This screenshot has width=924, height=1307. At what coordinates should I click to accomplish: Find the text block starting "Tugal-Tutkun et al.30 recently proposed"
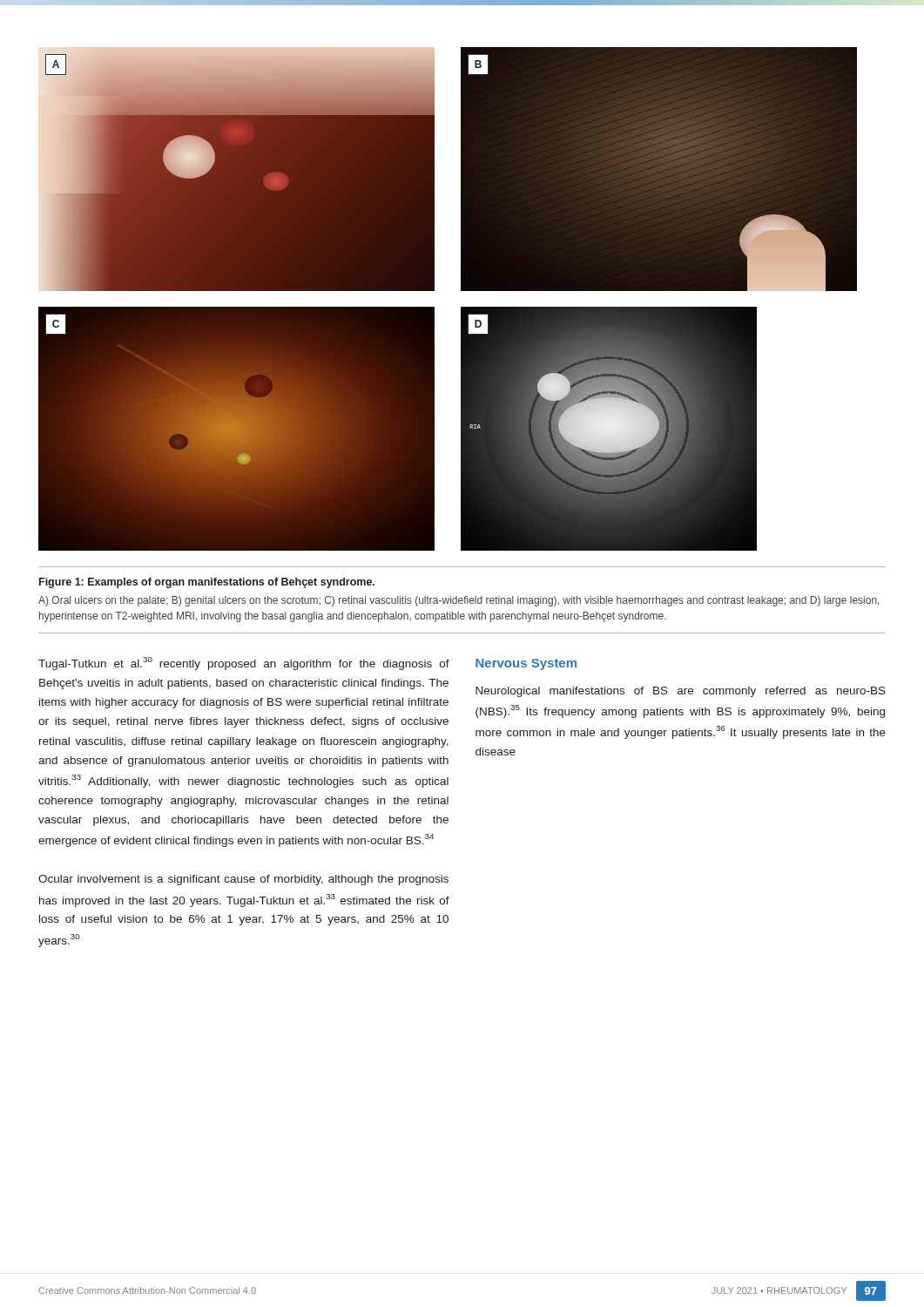coord(244,800)
